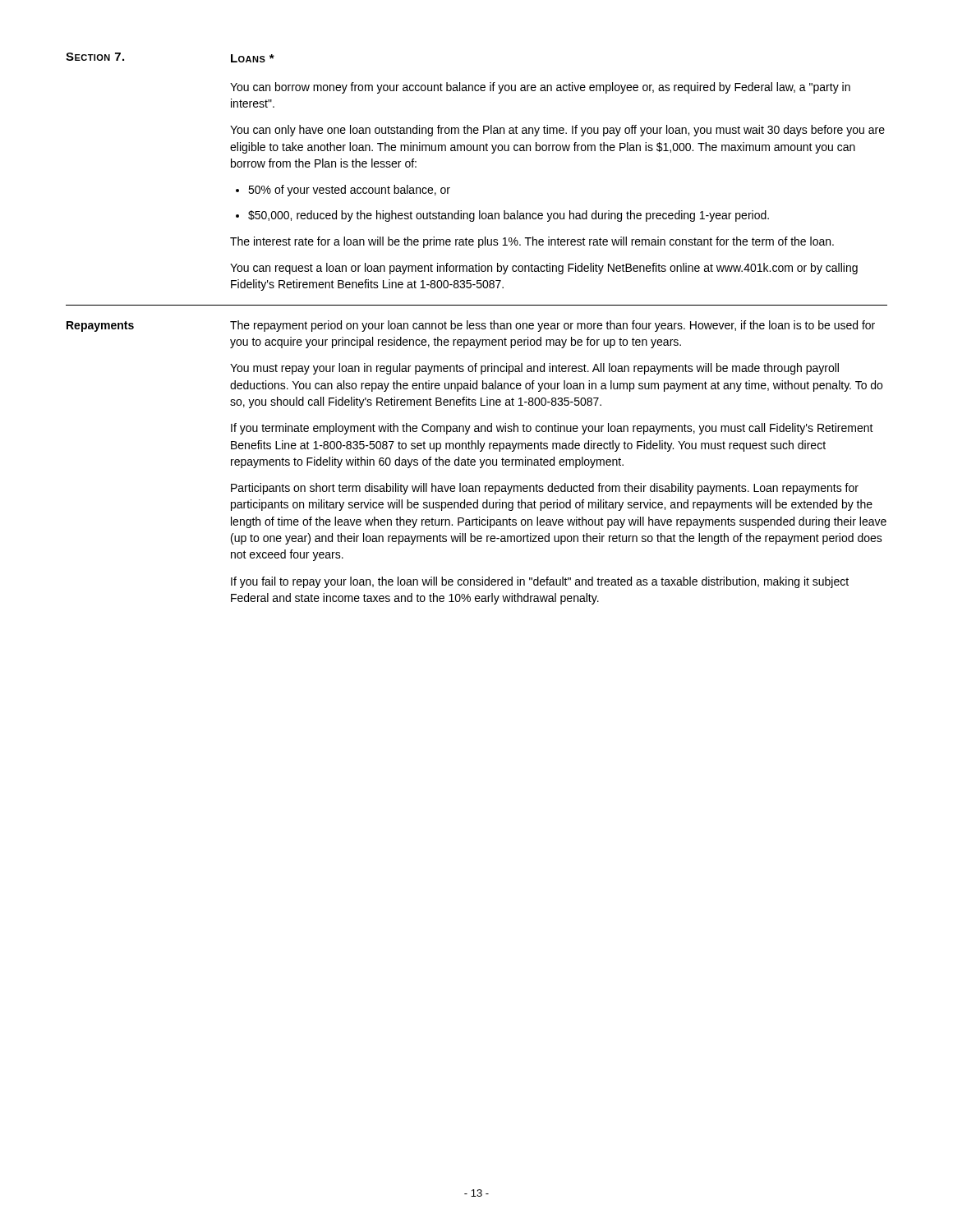The image size is (953, 1232).
Task: Click on the passage starting "You can borrow money from your account"
Action: [x=559, y=125]
